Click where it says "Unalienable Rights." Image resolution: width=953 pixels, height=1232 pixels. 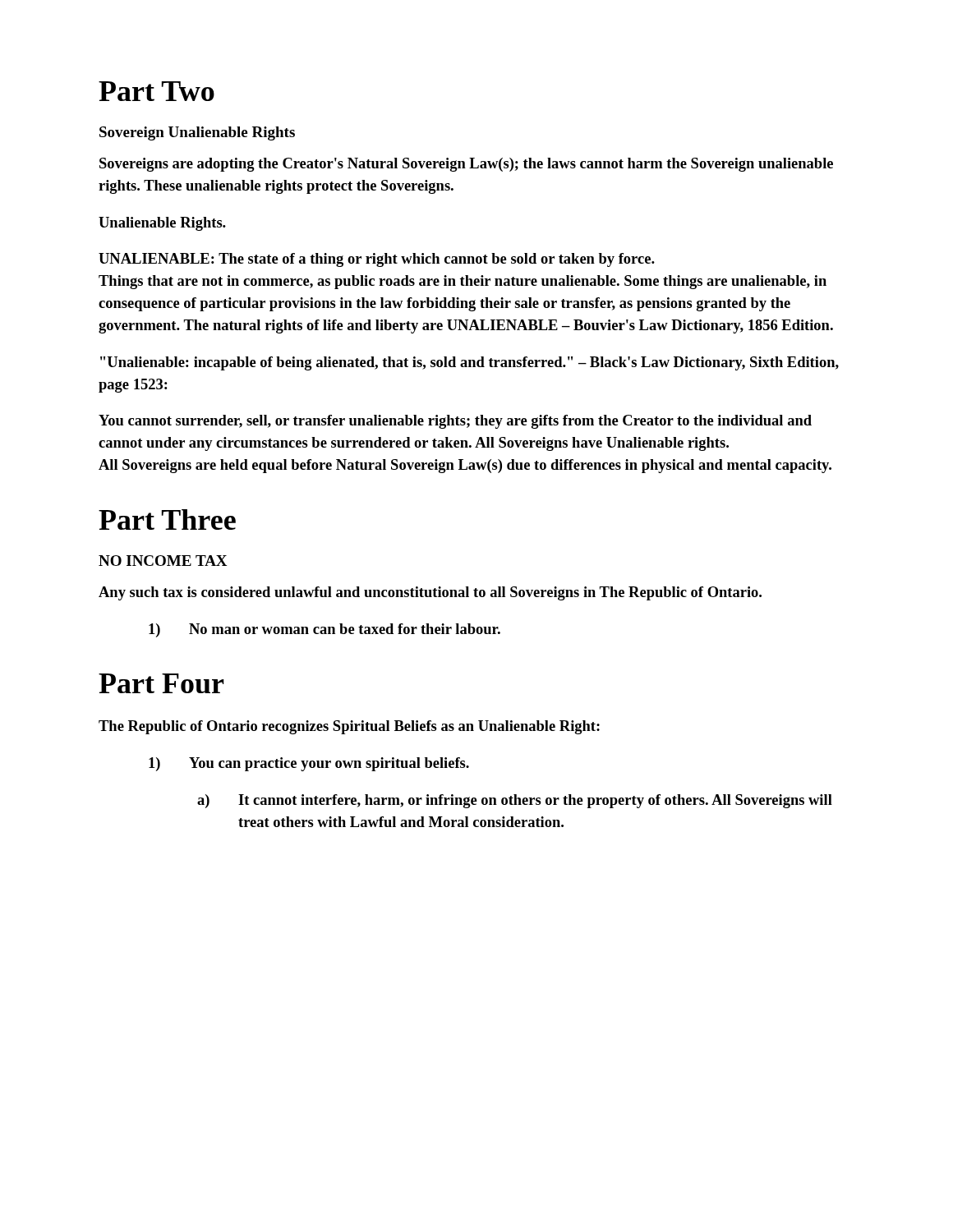pyautogui.click(x=162, y=222)
